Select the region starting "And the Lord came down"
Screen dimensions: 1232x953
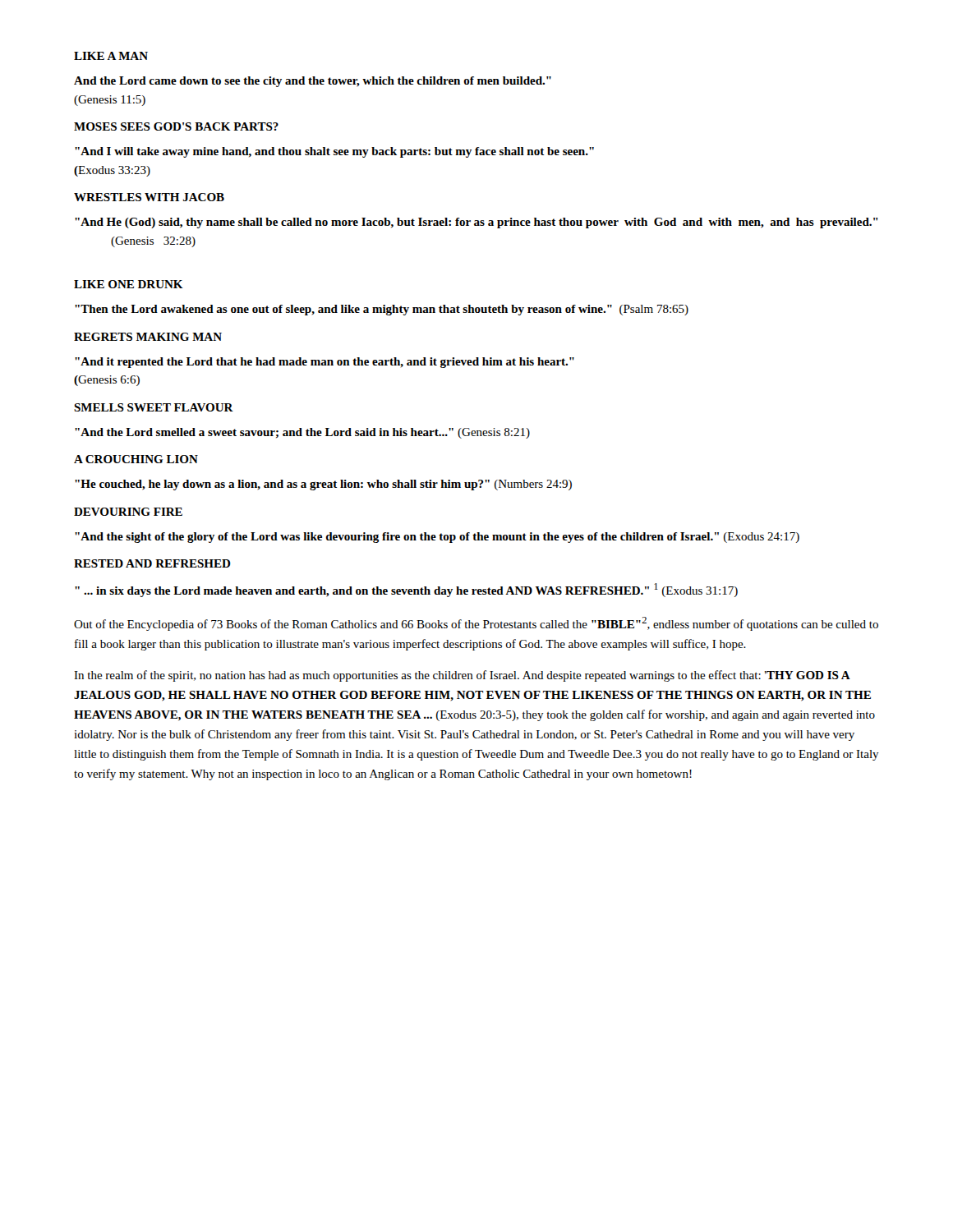313,90
